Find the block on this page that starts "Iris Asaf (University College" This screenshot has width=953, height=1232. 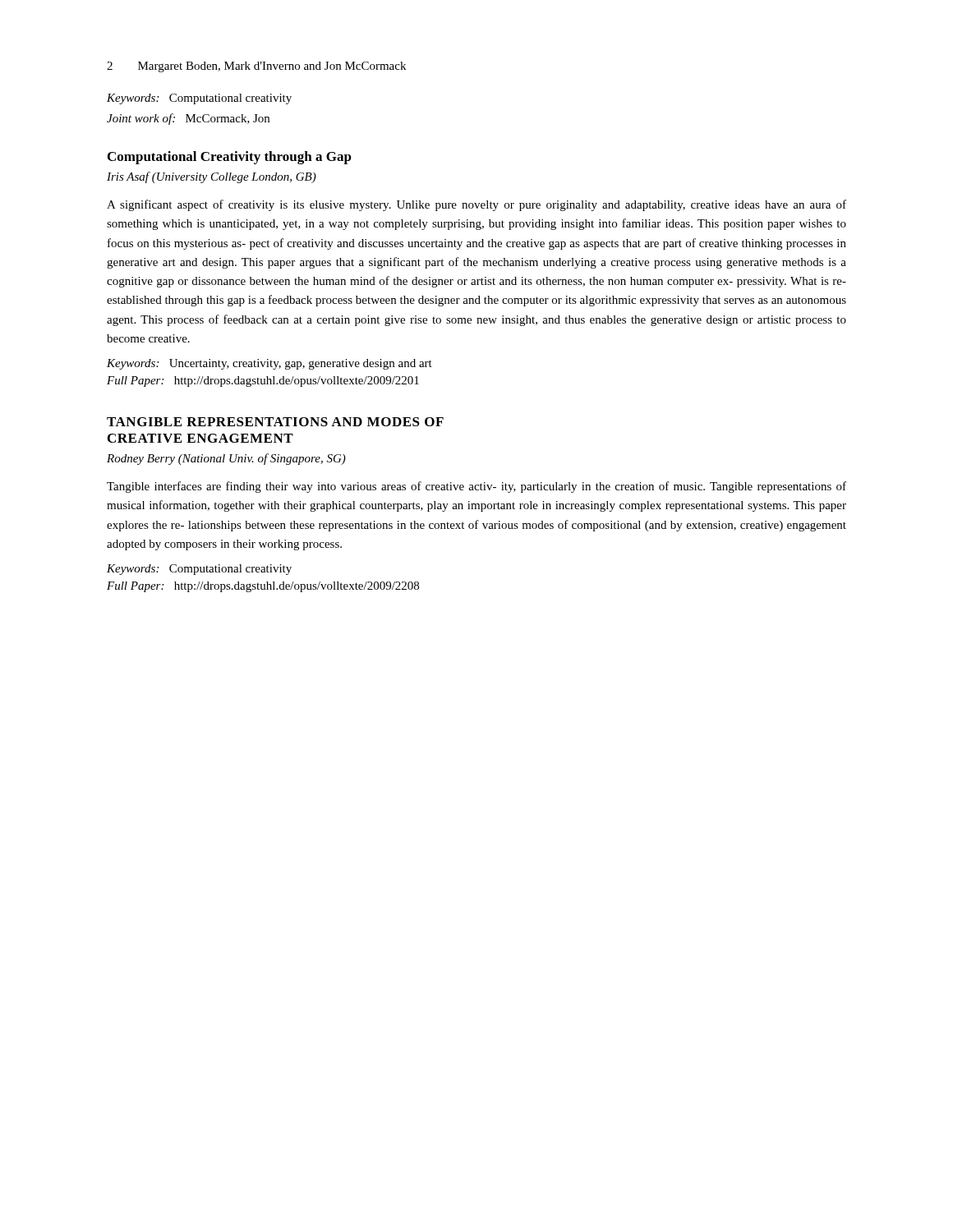211,177
